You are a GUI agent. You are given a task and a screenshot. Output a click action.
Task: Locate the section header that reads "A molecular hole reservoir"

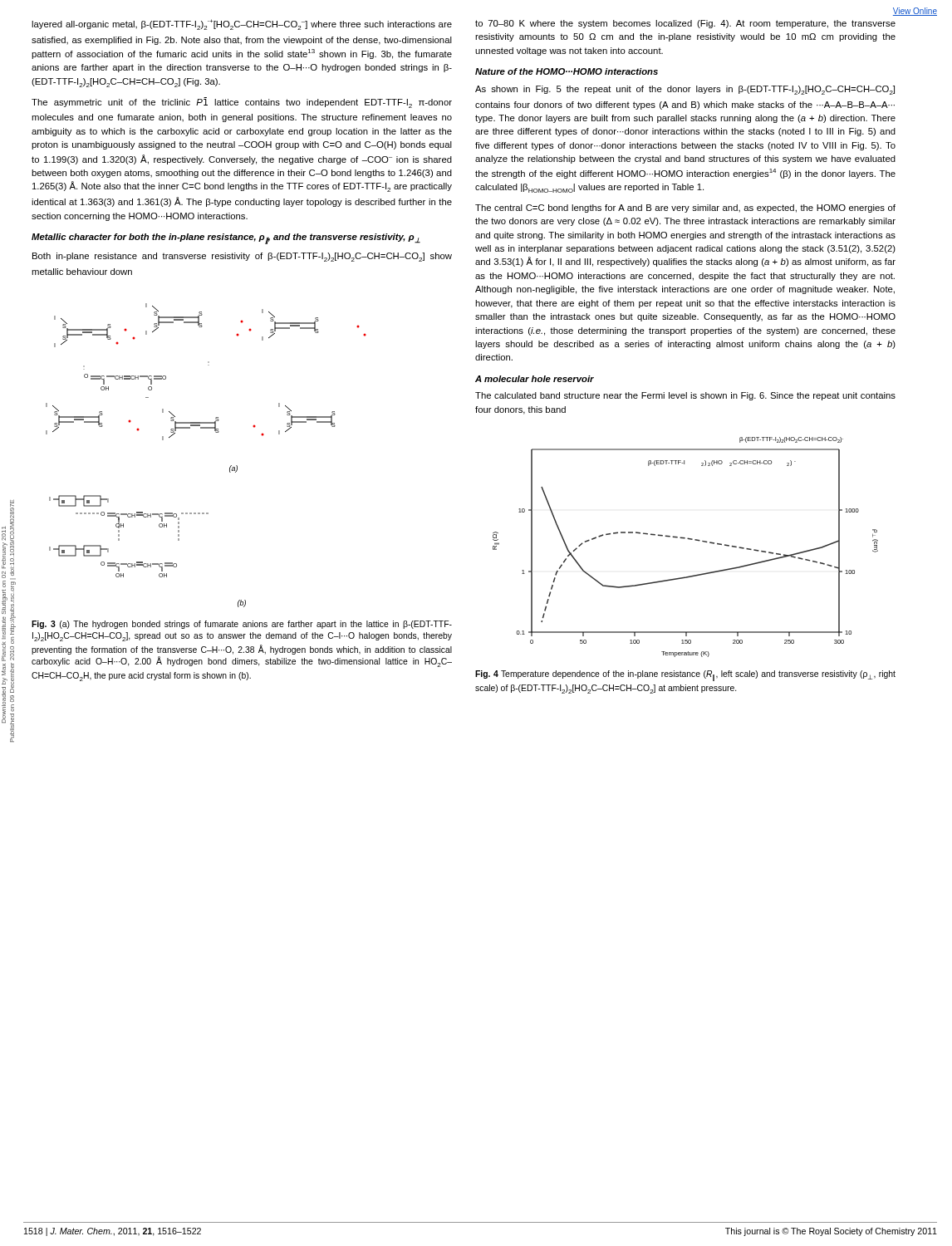coord(535,379)
